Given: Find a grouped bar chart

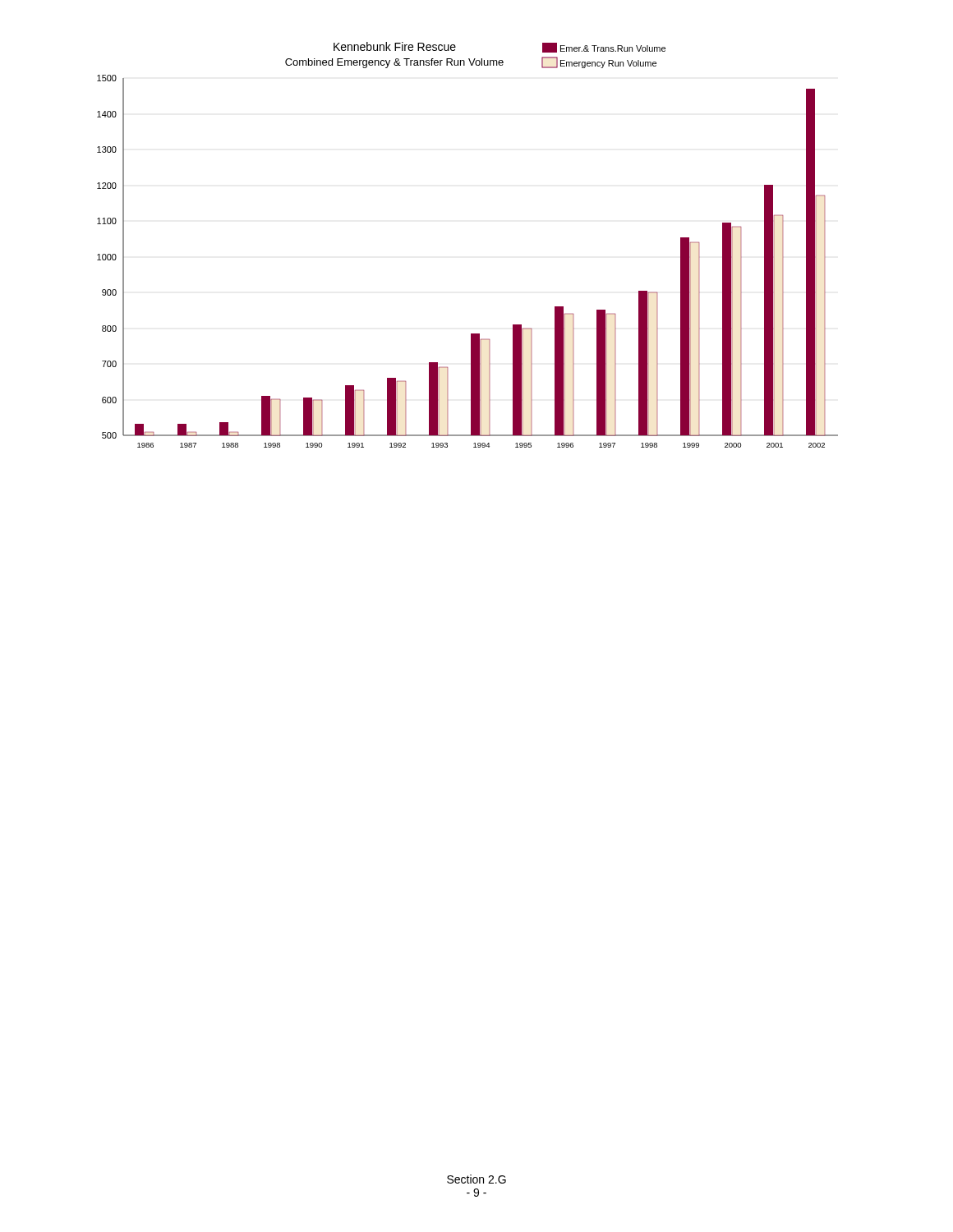Looking at the screenshot, I should pos(468,263).
